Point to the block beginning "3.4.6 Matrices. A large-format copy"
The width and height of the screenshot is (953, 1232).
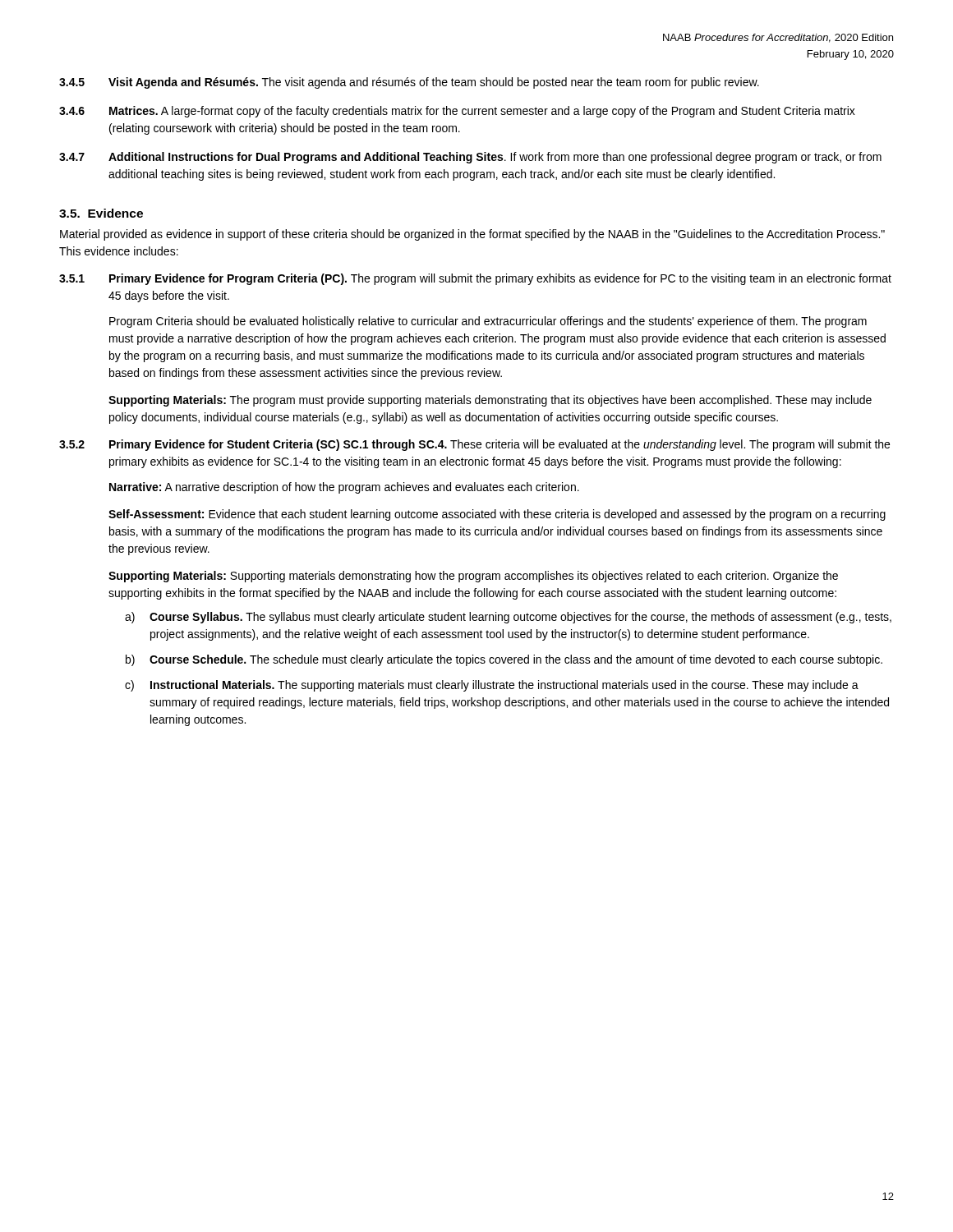click(476, 120)
